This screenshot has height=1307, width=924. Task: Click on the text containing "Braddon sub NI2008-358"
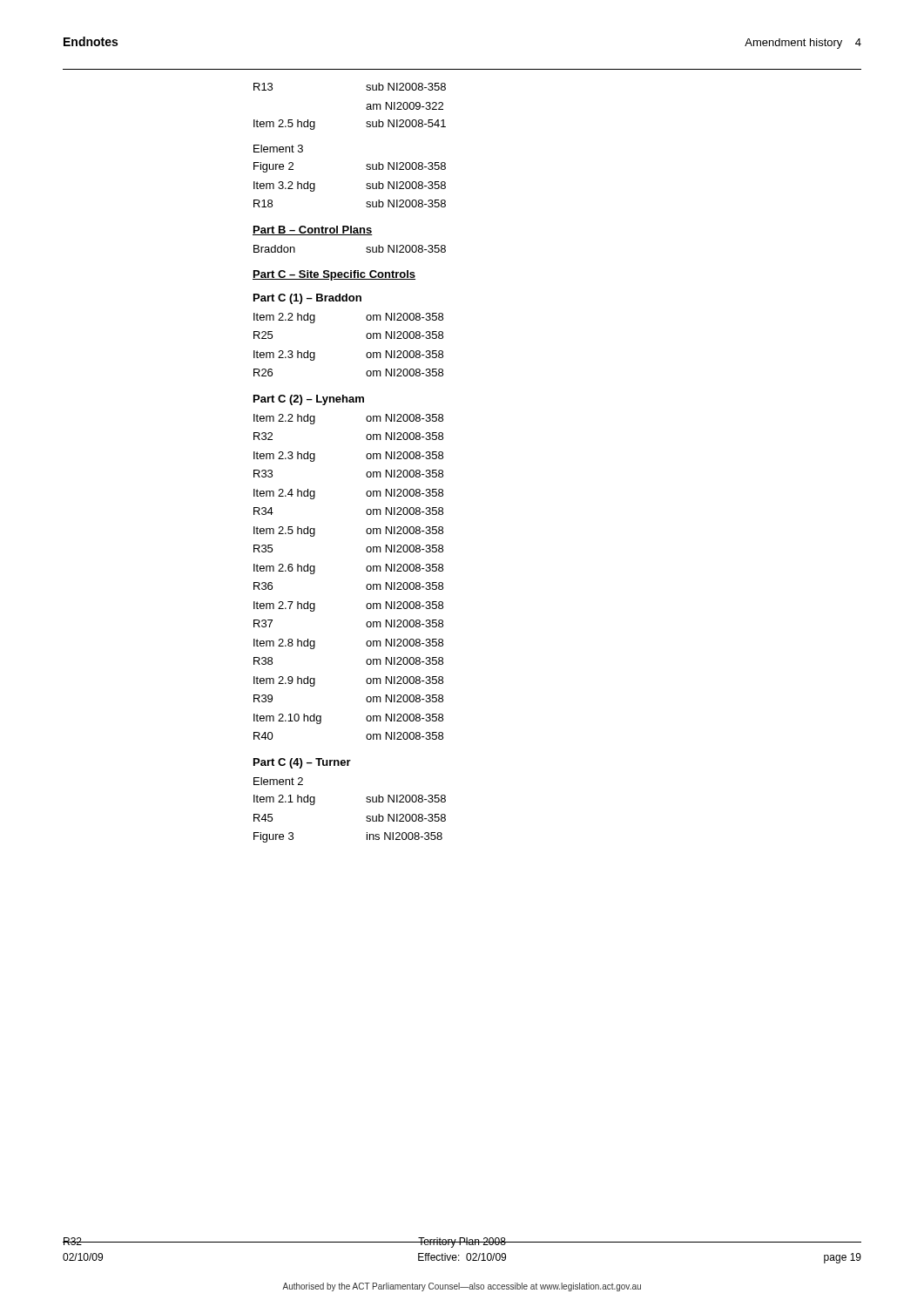click(401, 249)
